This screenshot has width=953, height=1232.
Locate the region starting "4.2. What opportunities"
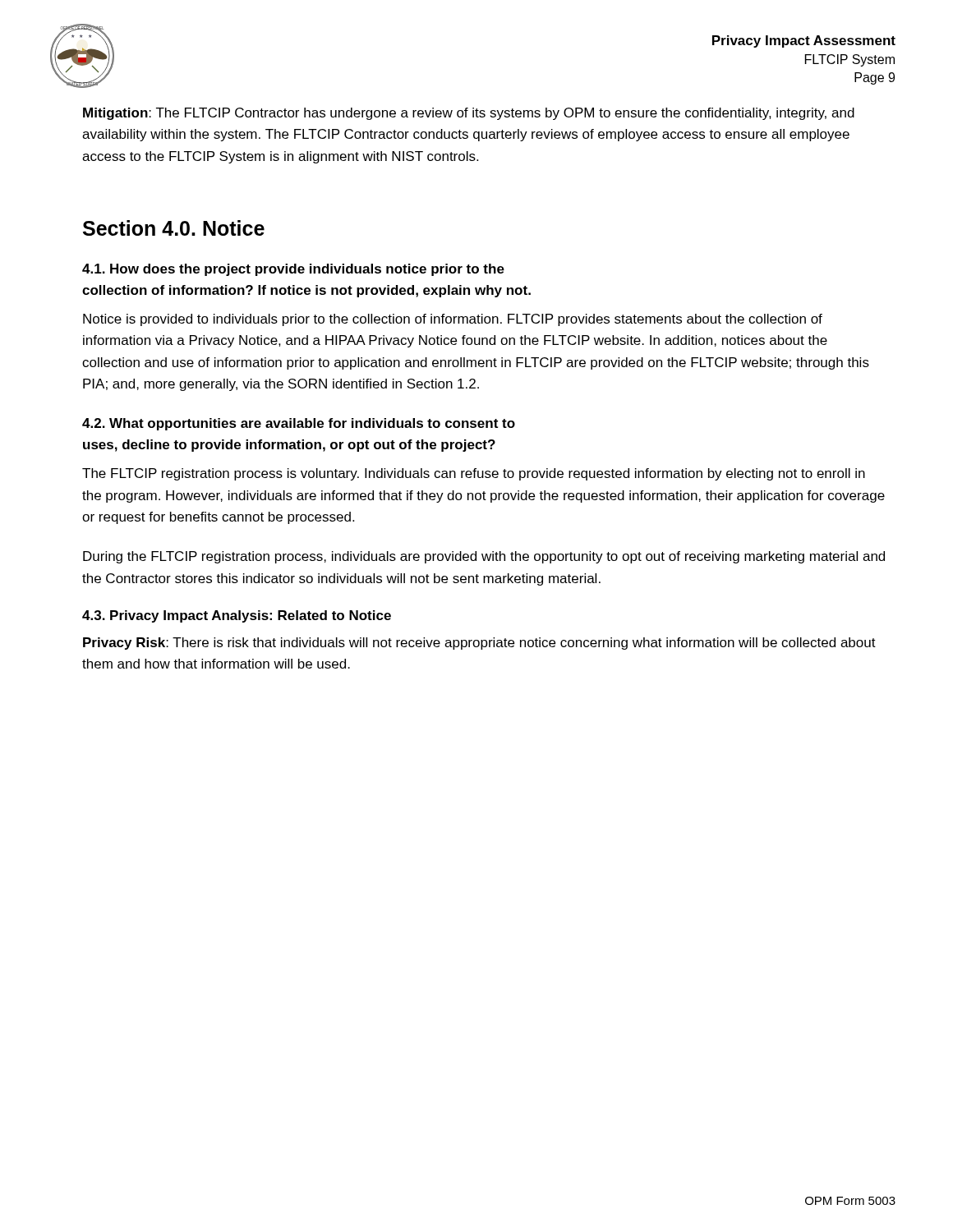[299, 434]
